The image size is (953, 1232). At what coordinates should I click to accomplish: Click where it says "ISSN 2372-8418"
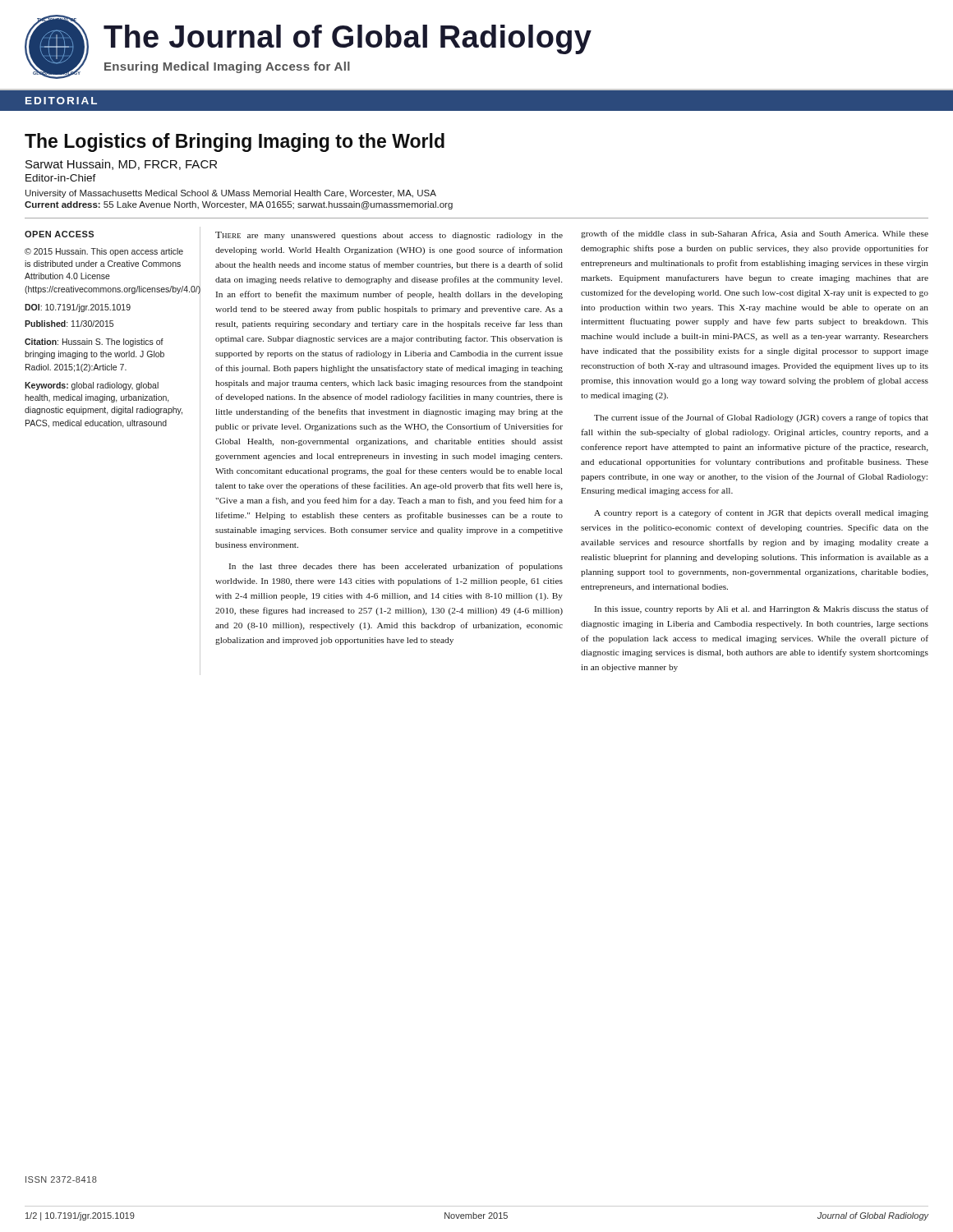[61, 1179]
